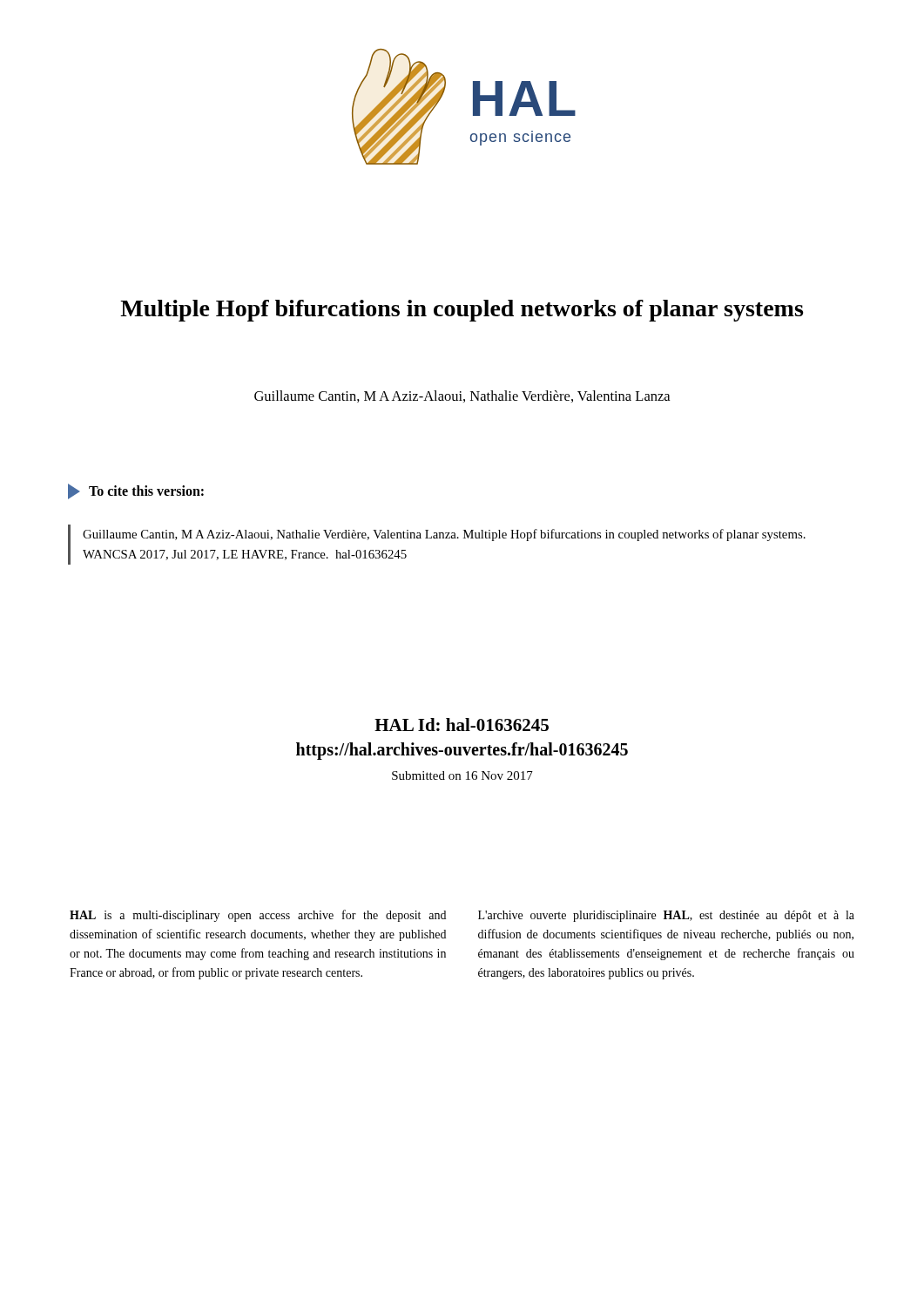
Task: Navigate to the text block starting "To cite this version:"
Action: pyautogui.click(x=136, y=491)
